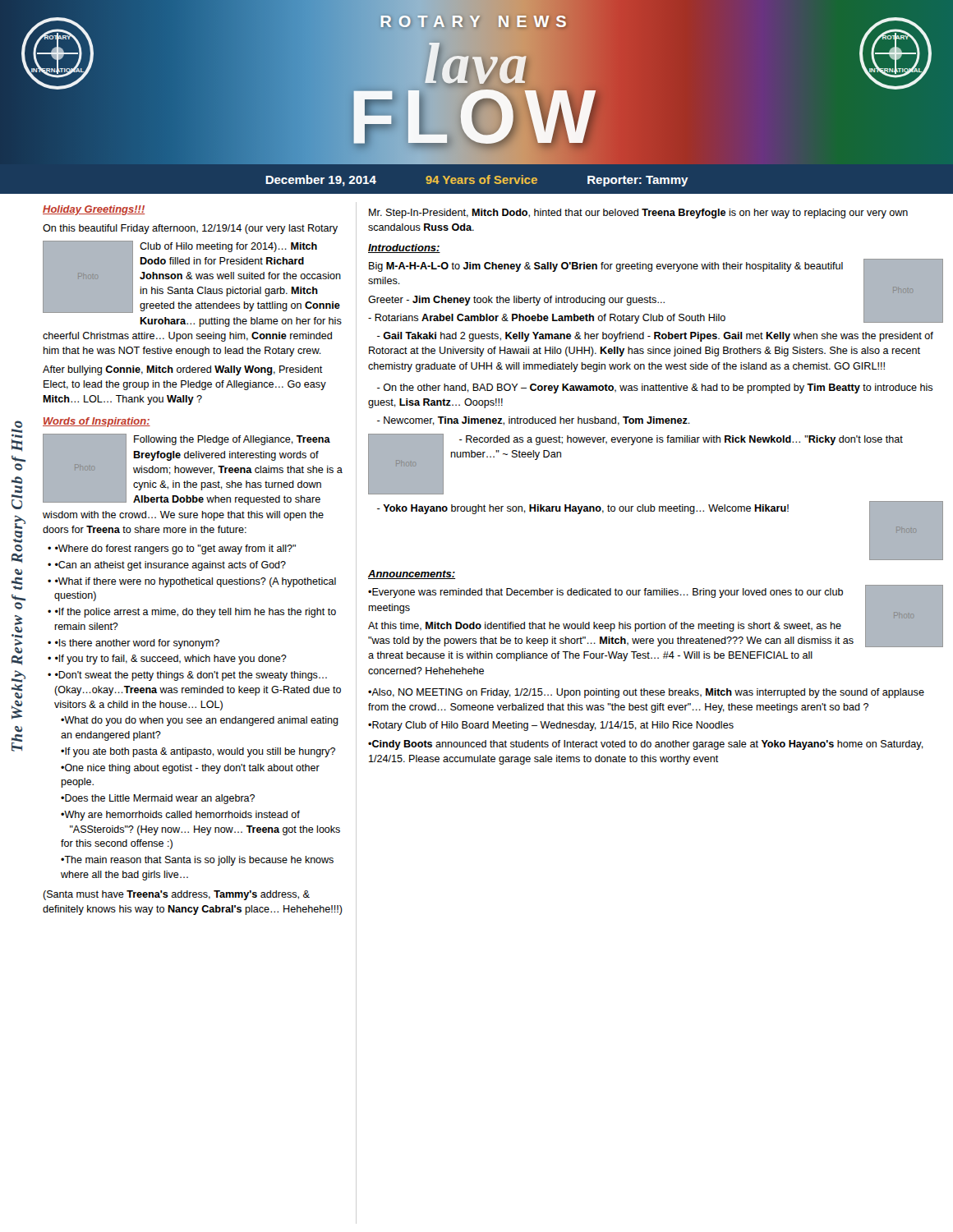
Task: Find "Words of Inspiration:" on this page
Action: pyautogui.click(x=96, y=421)
